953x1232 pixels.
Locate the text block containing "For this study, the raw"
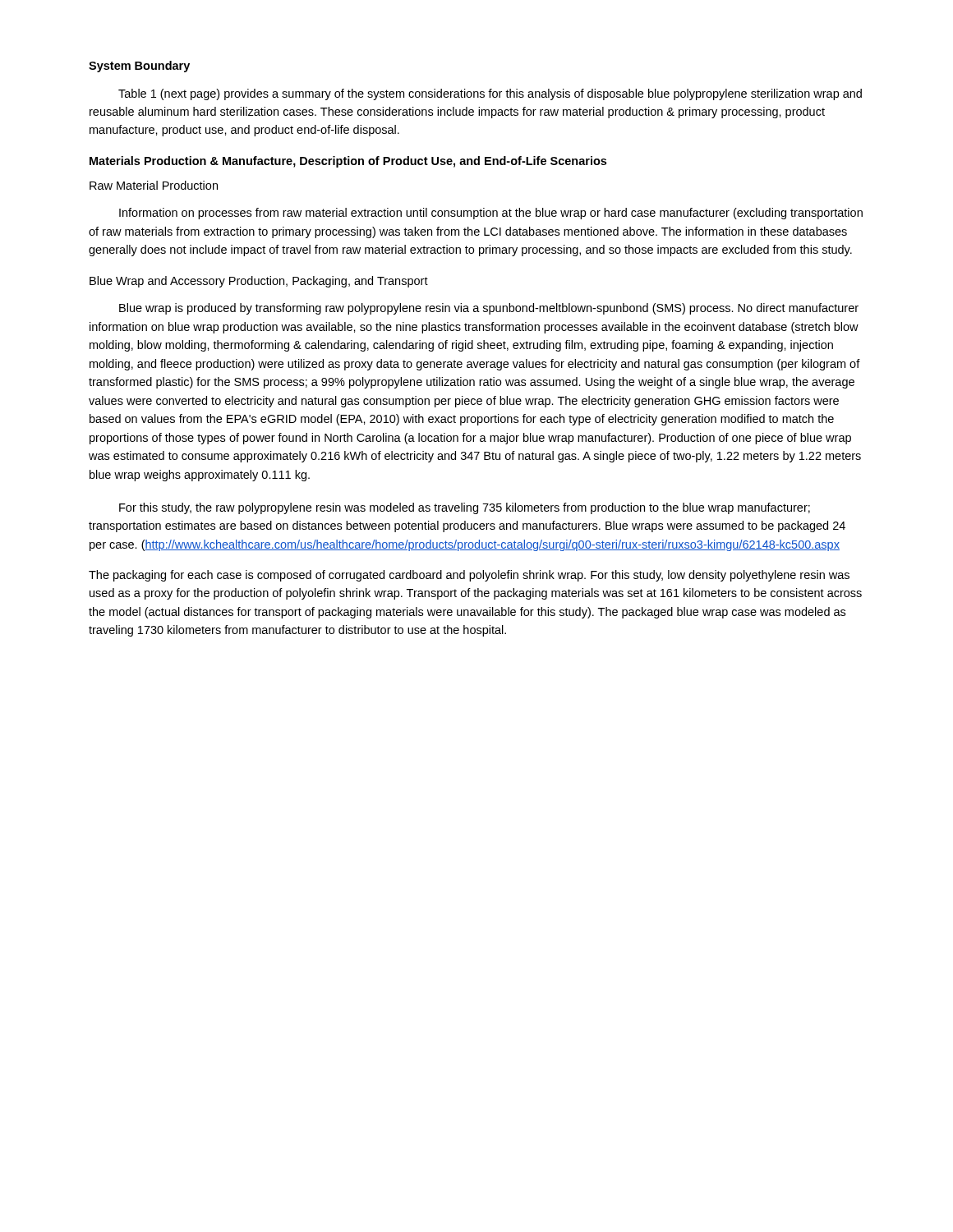tap(476, 569)
